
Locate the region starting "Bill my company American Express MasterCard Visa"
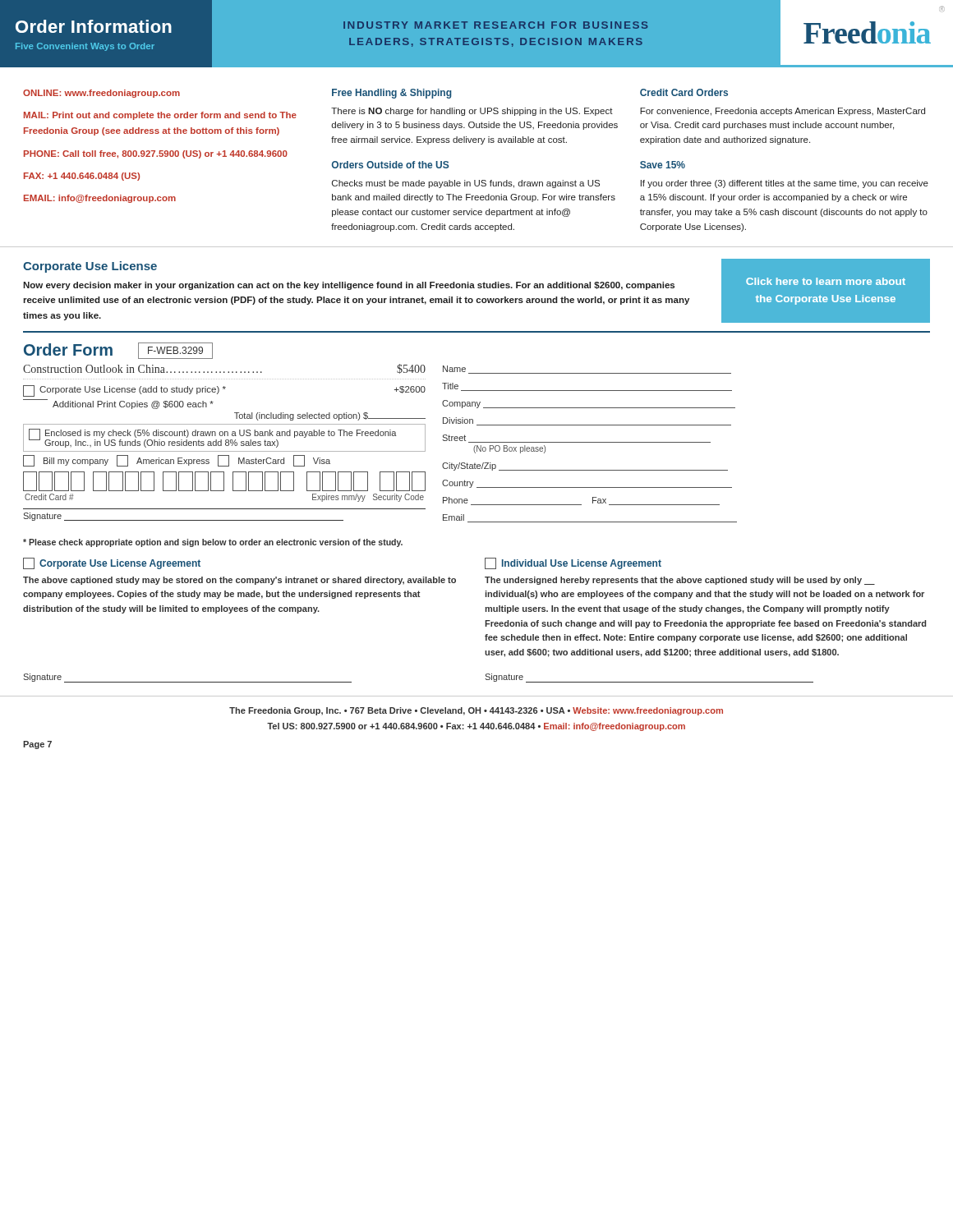[177, 461]
